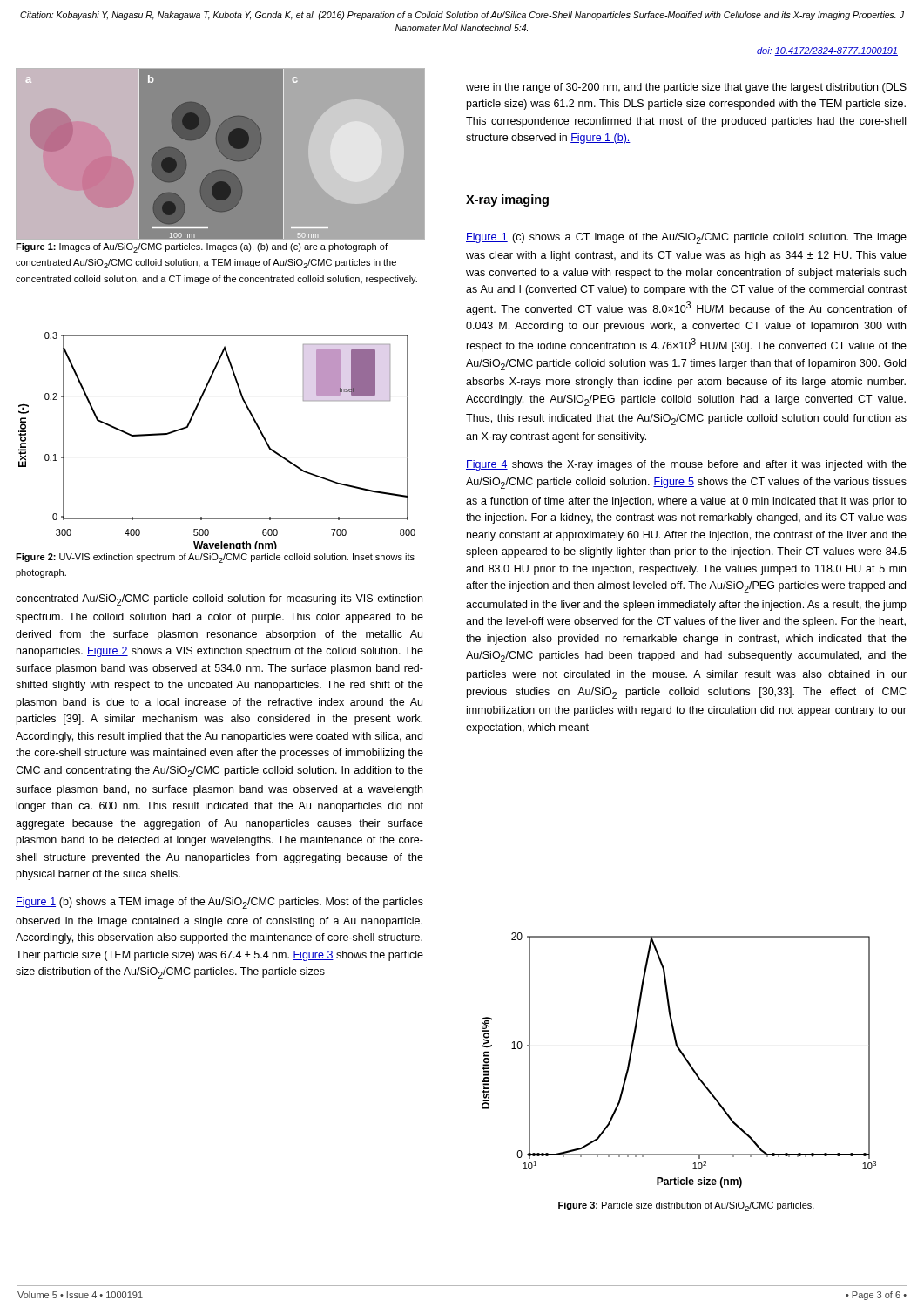
Task: Click where it says "doi: 10.4172/2324-8777.1000191"
Action: click(x=827, y=51)
